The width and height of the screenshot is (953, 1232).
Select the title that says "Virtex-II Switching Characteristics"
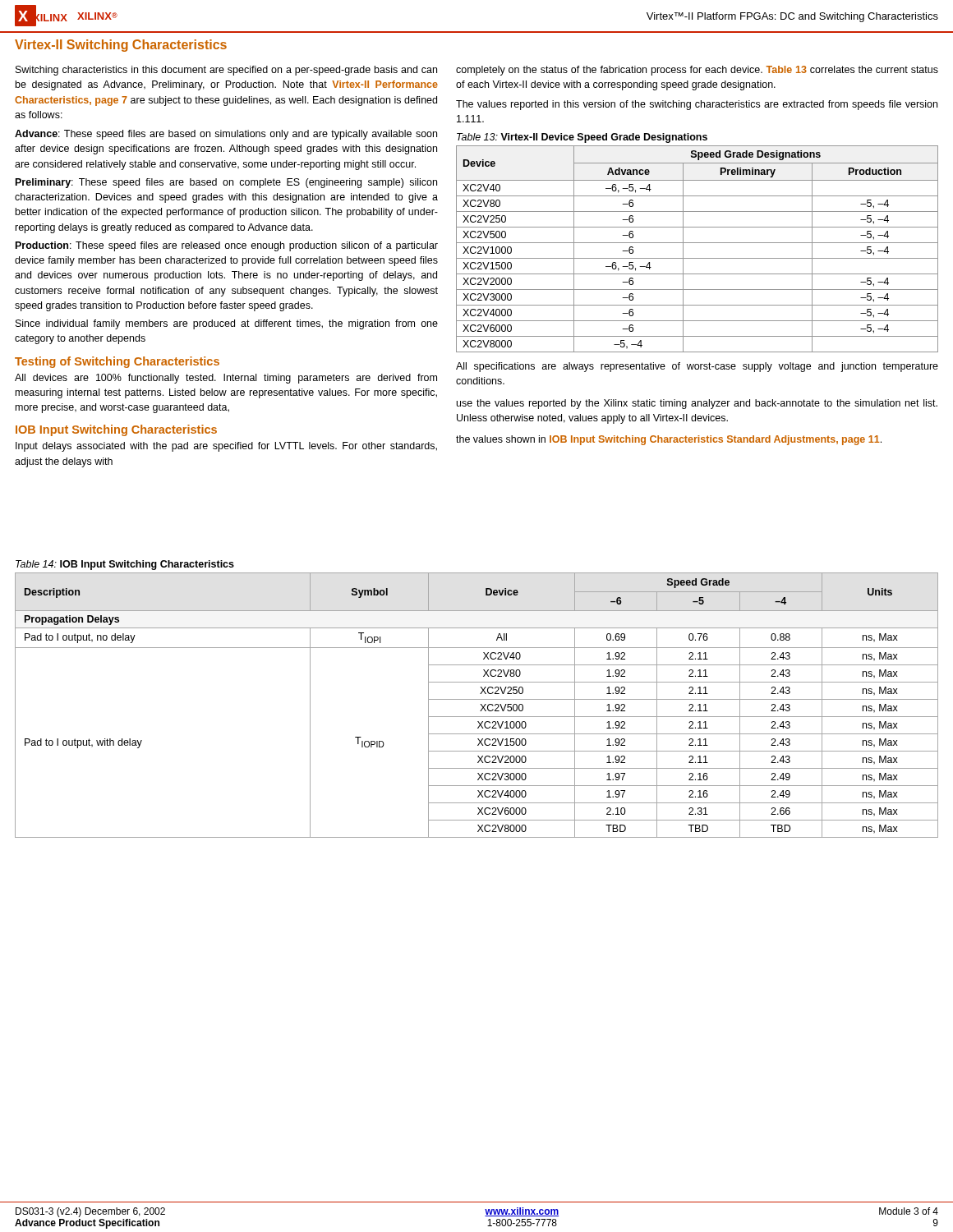(121, 45)
